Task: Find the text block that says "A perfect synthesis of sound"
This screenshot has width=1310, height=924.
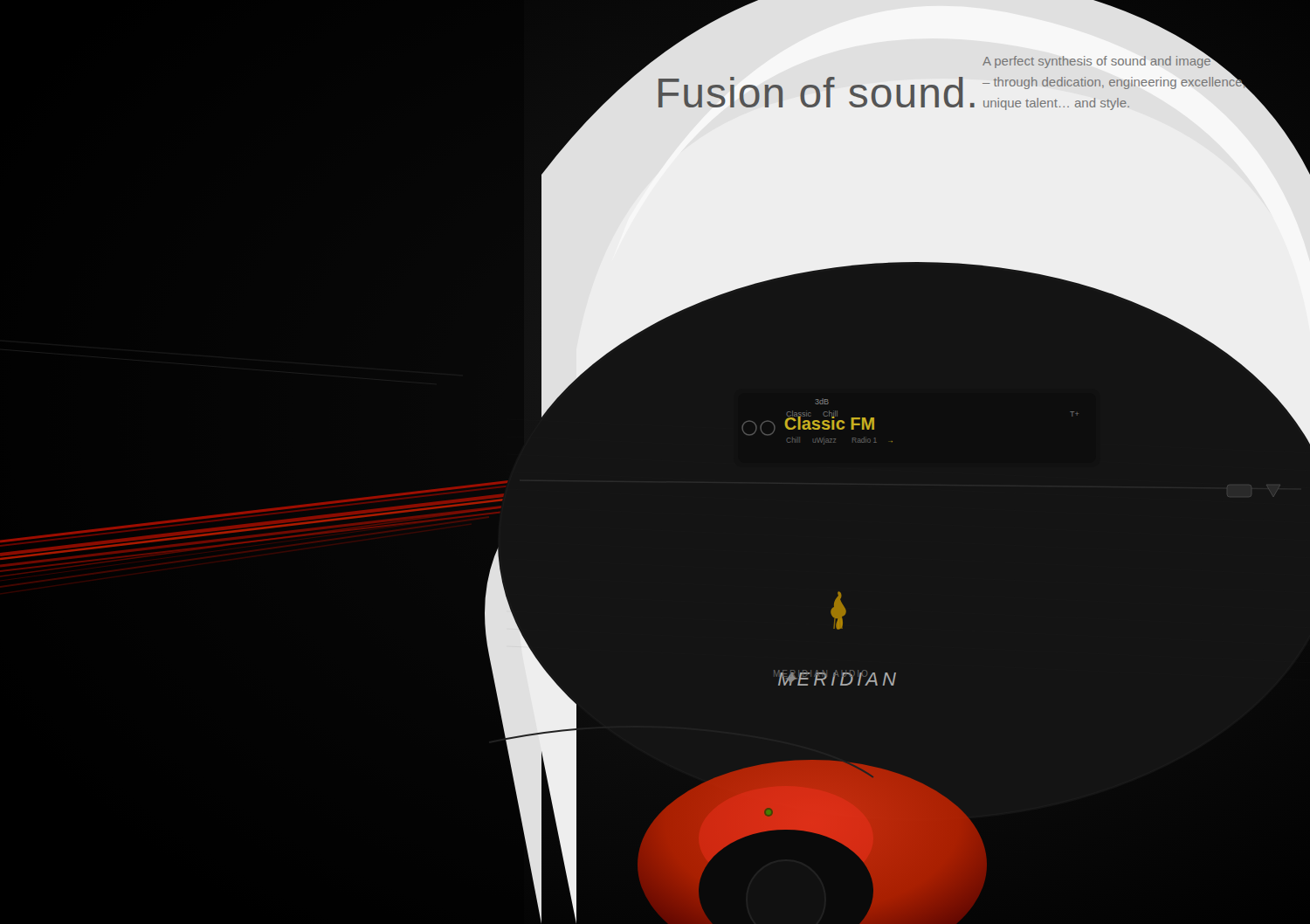Action: point(1114,82)
